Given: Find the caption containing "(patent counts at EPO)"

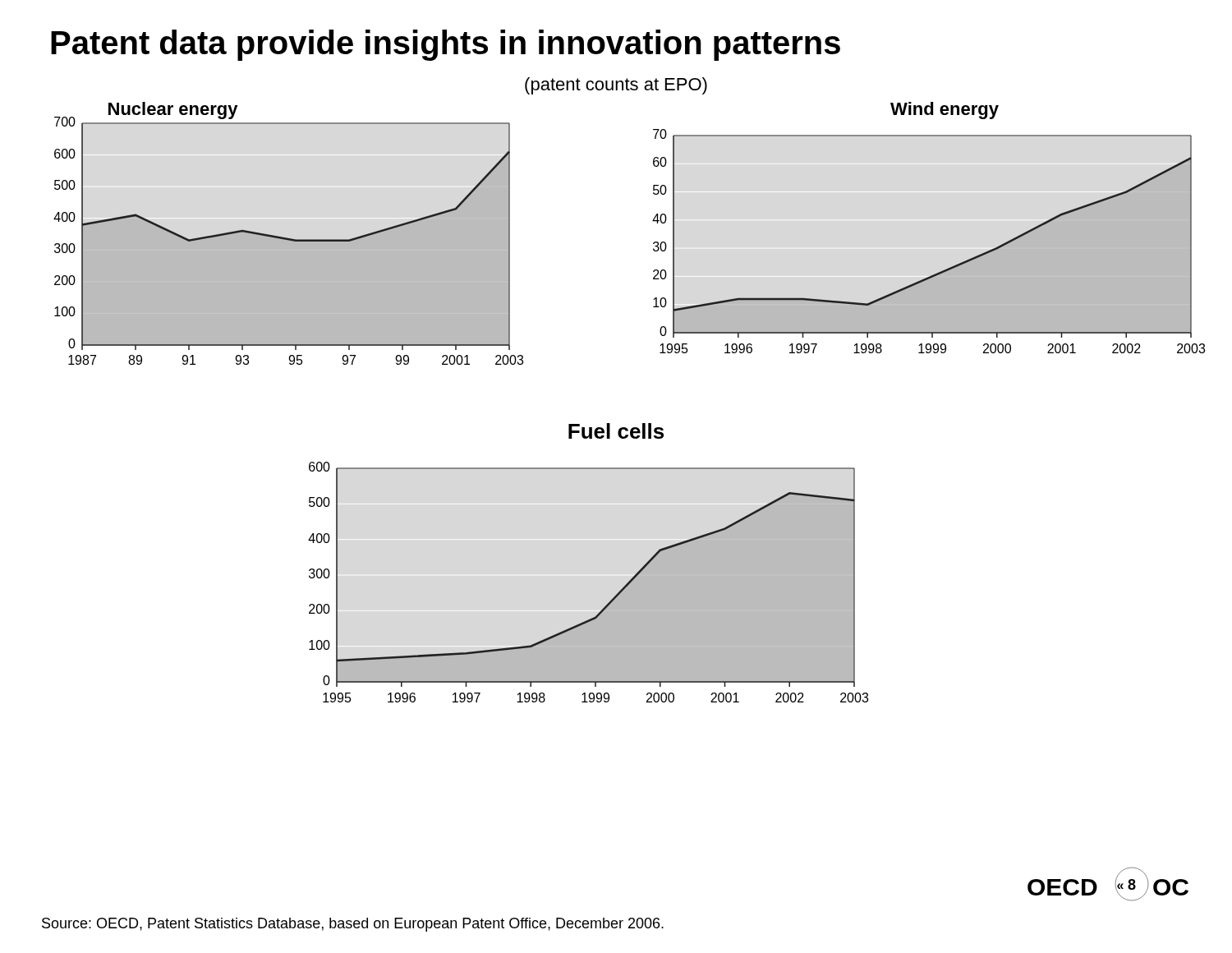Looking at the screenshot, I should pos(616,84).
